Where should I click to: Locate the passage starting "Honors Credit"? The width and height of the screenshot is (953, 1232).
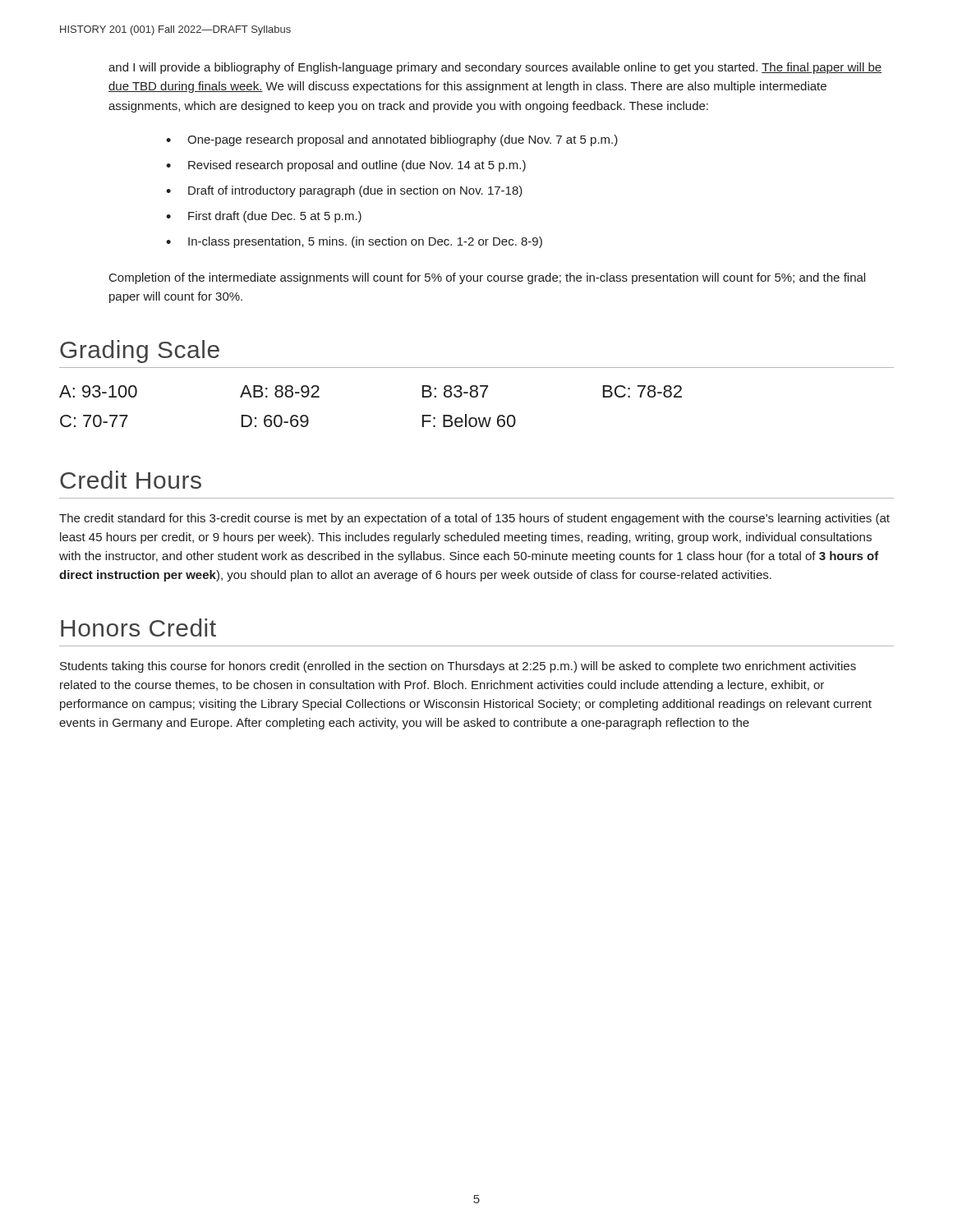pos(138,628)
